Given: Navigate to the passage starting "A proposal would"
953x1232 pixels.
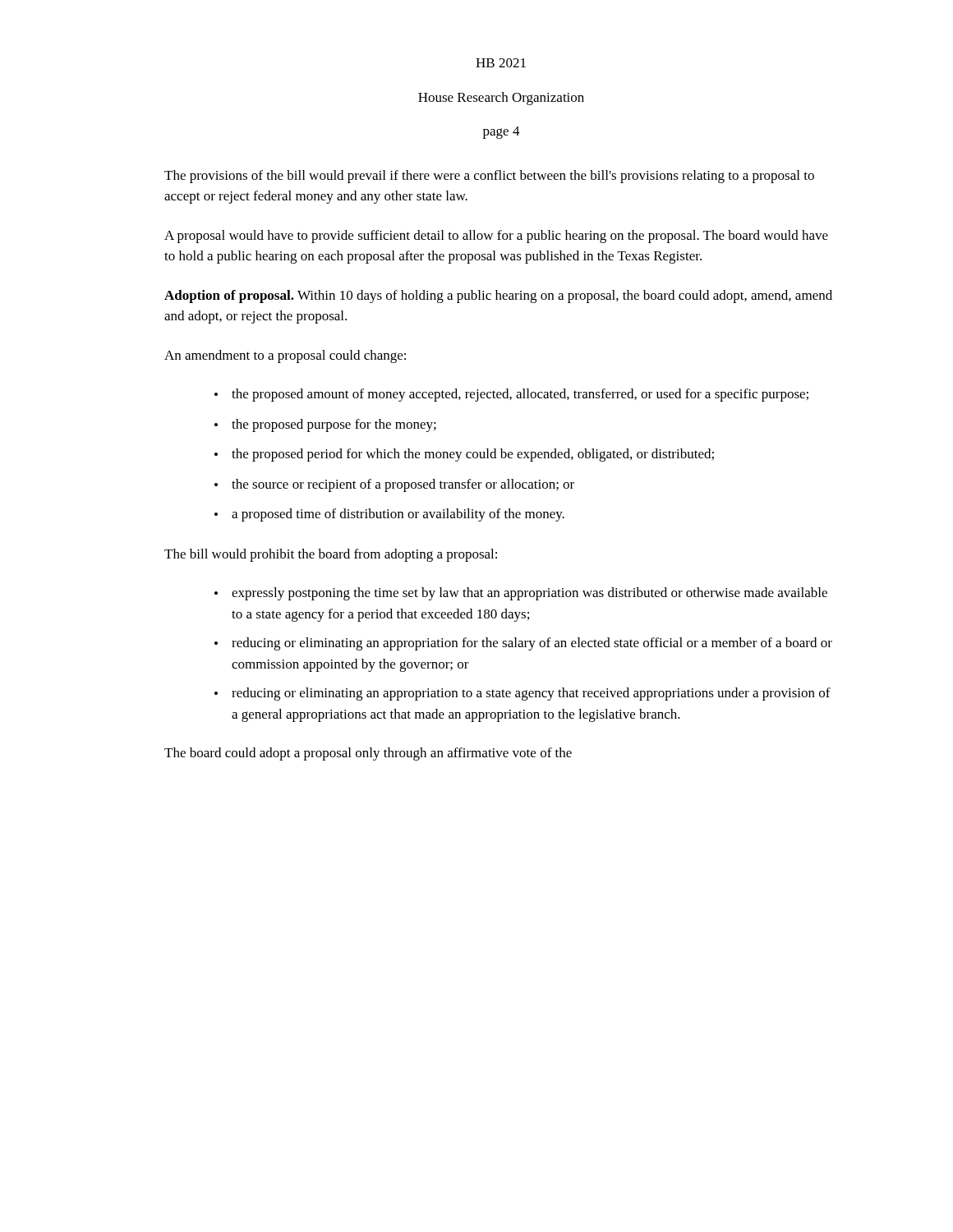Looking at the screenshot, I should click(x=496, y=246).
